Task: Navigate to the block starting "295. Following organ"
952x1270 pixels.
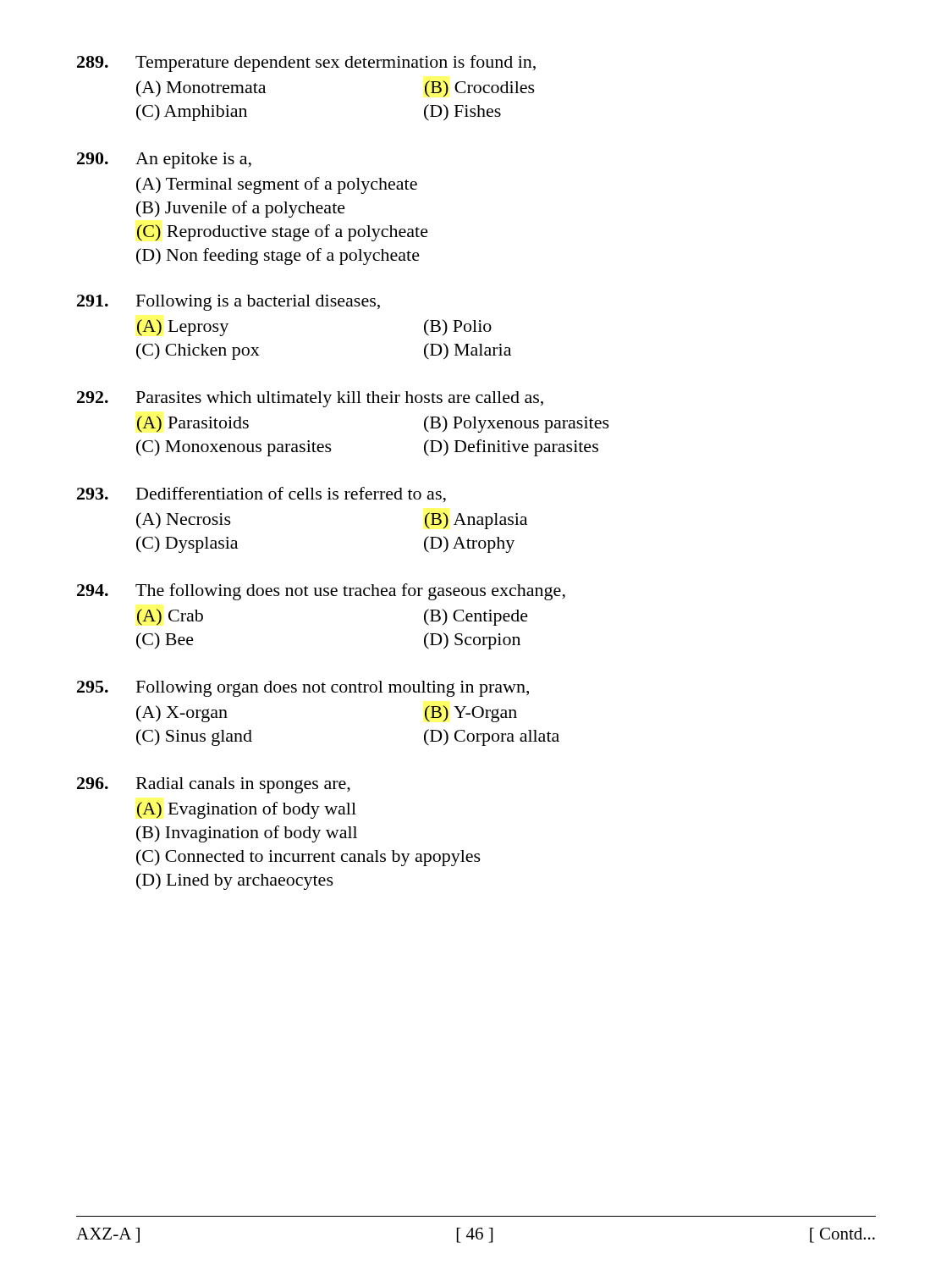Action: tap(476, 712)
